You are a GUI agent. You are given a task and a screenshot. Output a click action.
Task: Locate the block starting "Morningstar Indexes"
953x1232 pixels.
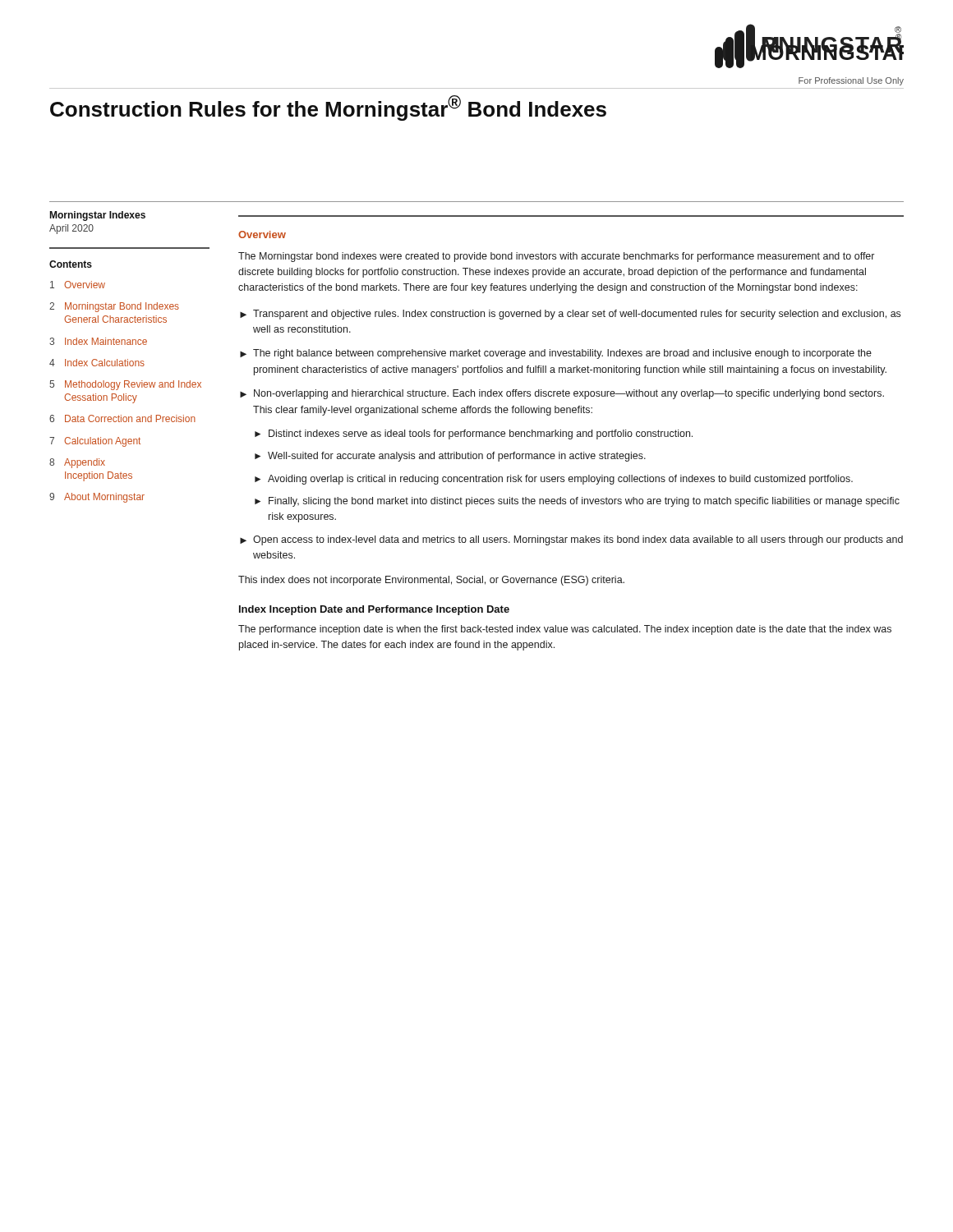tap(97, 215)
